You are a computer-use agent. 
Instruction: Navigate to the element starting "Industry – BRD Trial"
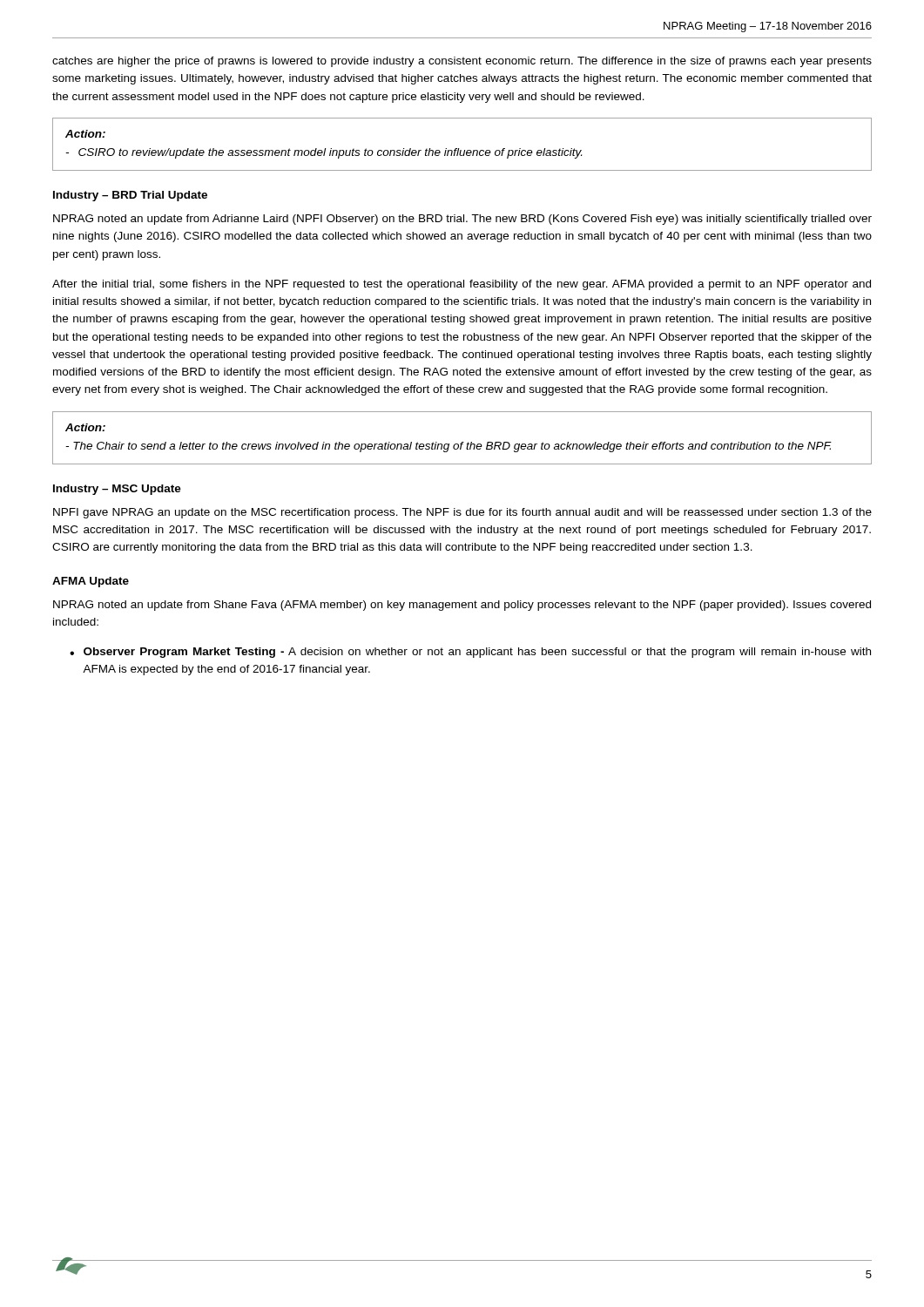click(x=130, y=195)
